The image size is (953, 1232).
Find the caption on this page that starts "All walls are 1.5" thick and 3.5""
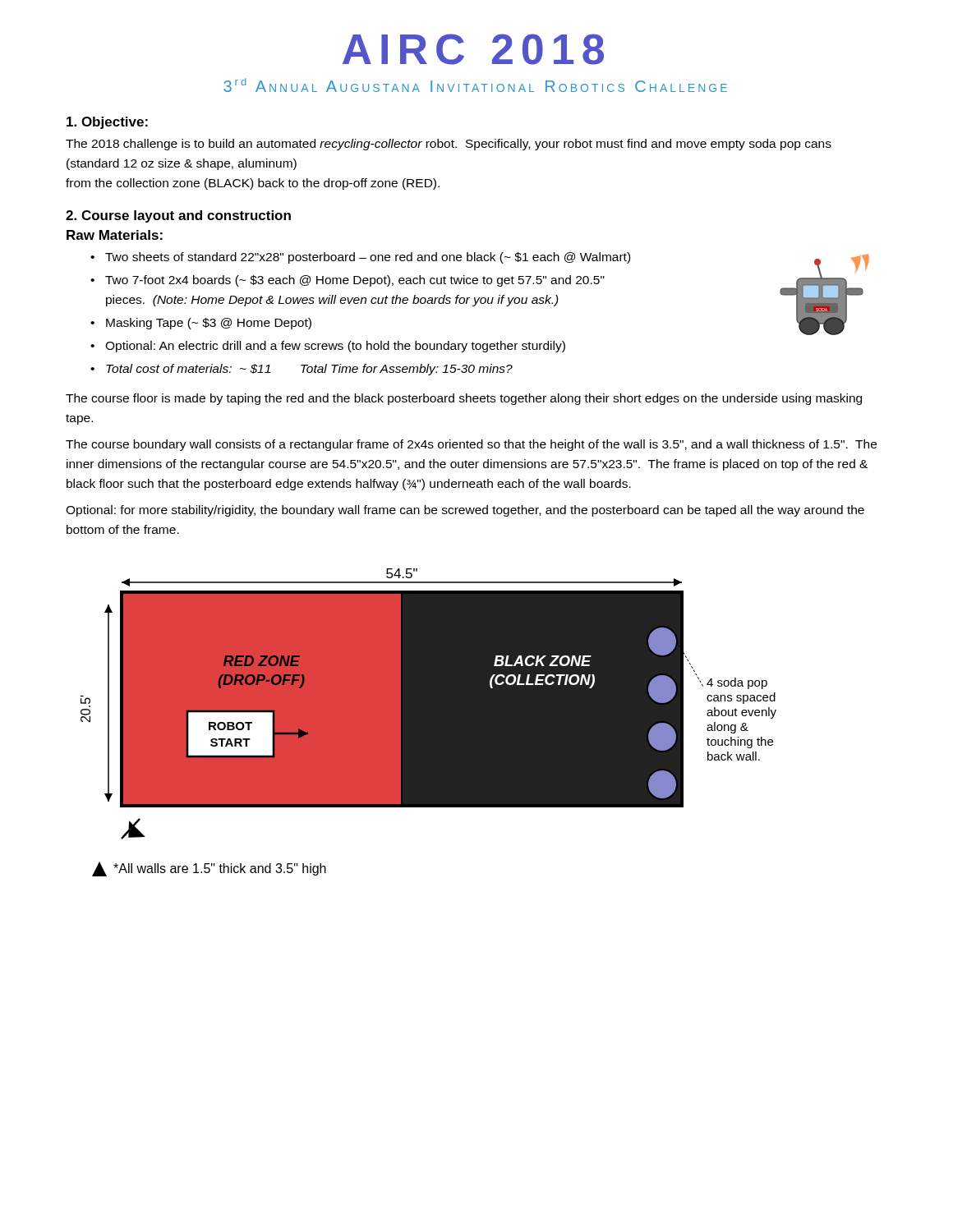[208, 869]
